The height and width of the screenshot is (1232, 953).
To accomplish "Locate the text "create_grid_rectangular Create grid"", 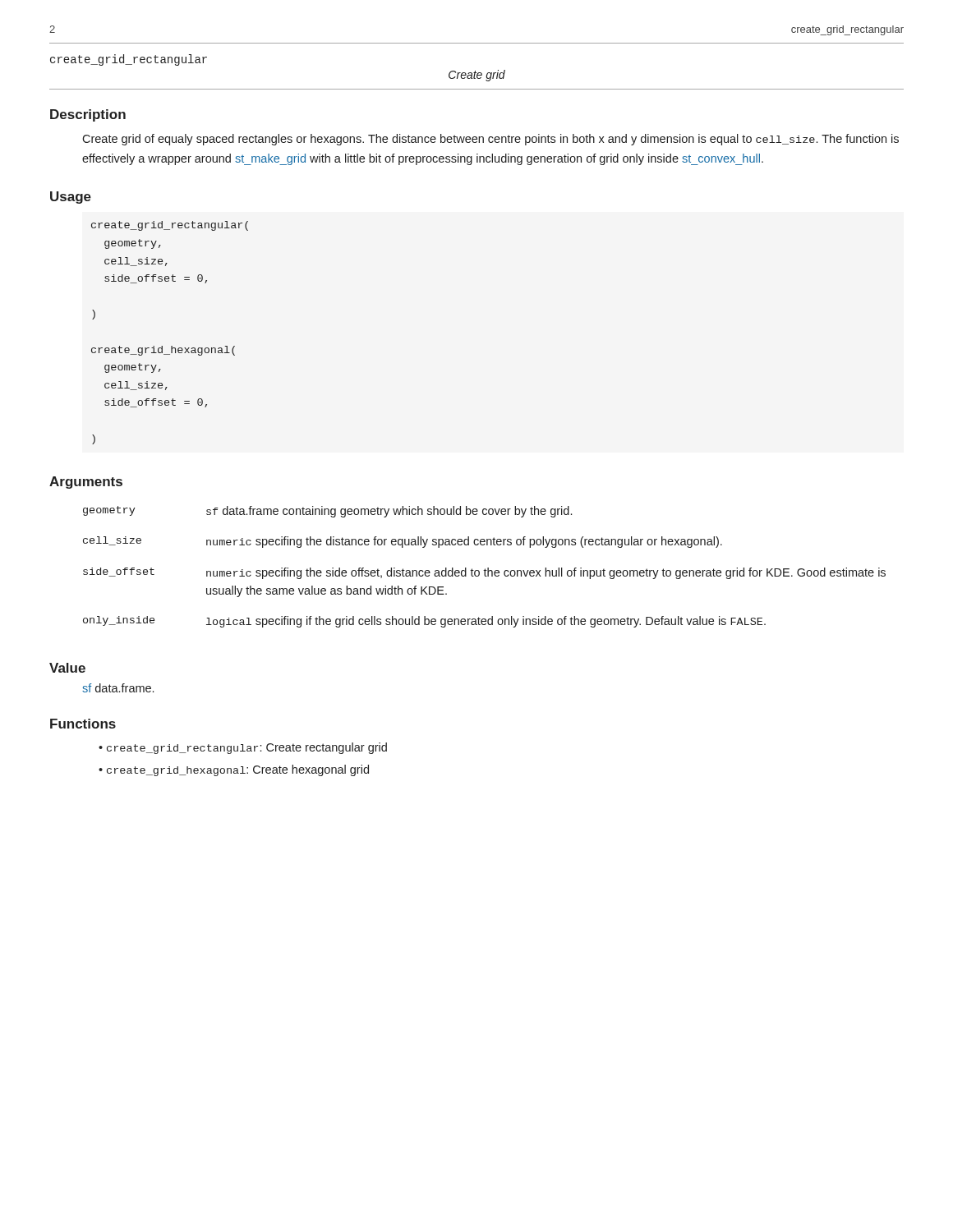I will [476, 67].
